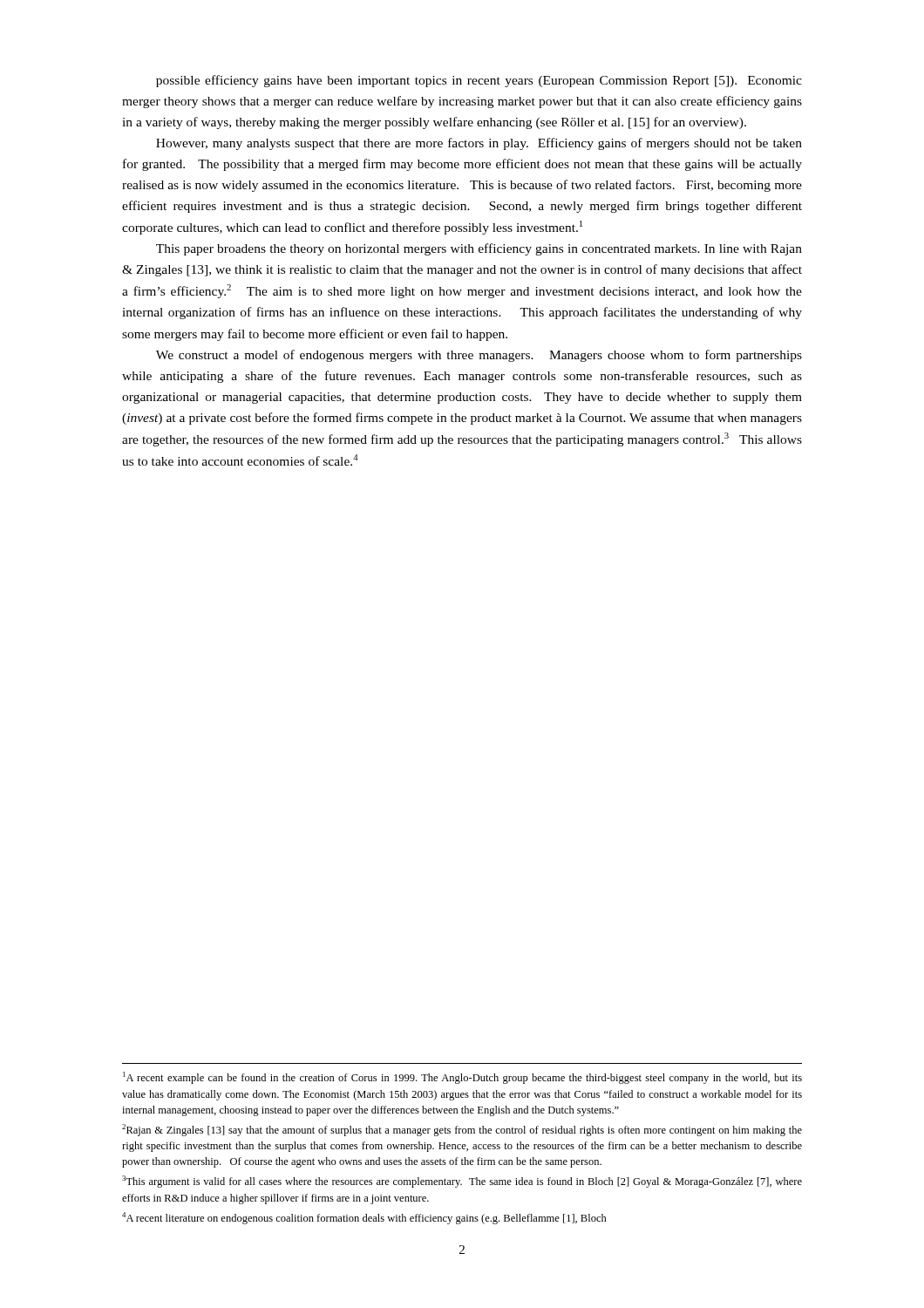
Task: Select the footnote that says "2Rajan & Zingales [13] say"
Action: tap(462, 1145)
